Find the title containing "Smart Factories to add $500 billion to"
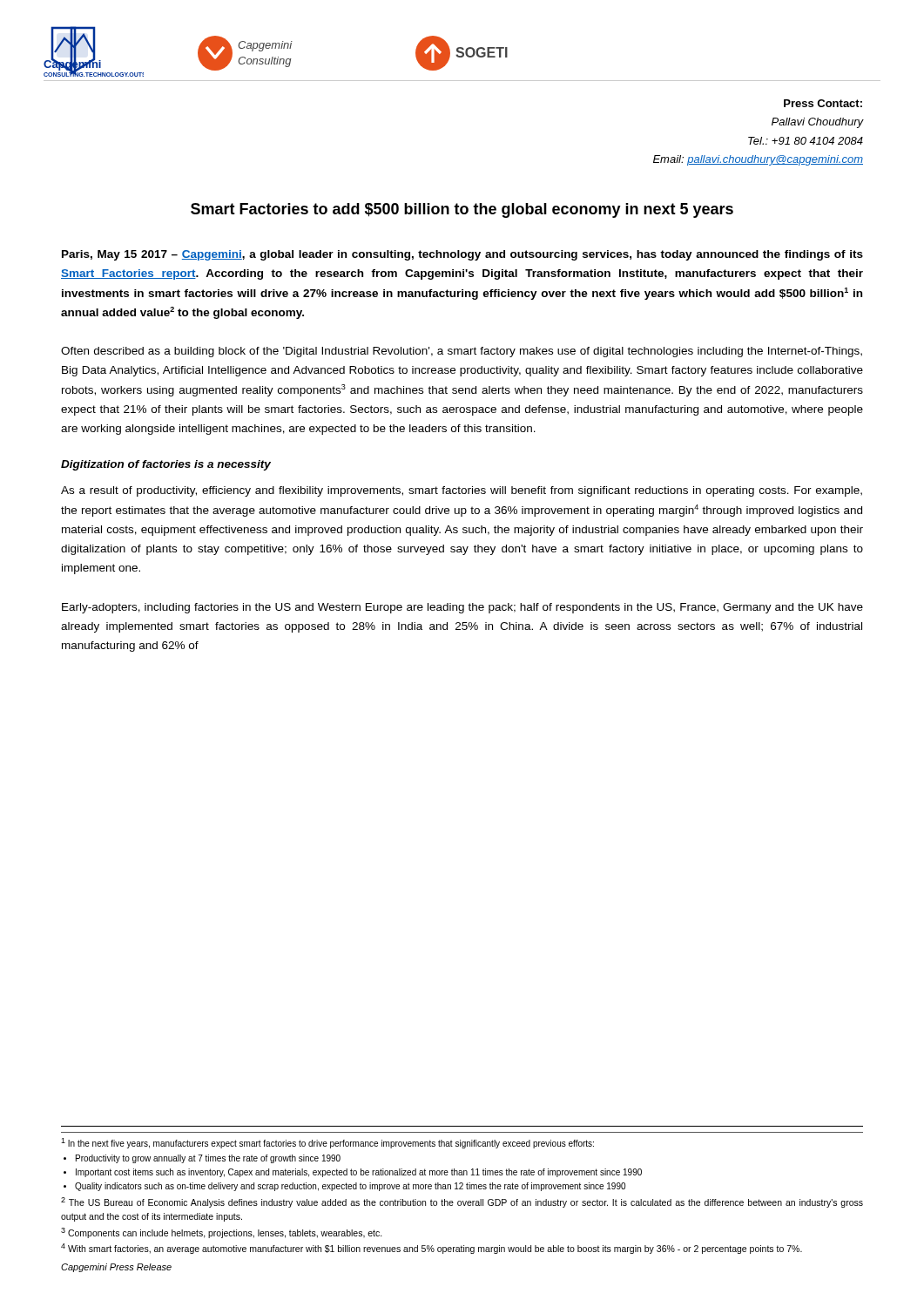Image resolution: width=924 pixels, height=1307 pixels. (x=462, y=210)
